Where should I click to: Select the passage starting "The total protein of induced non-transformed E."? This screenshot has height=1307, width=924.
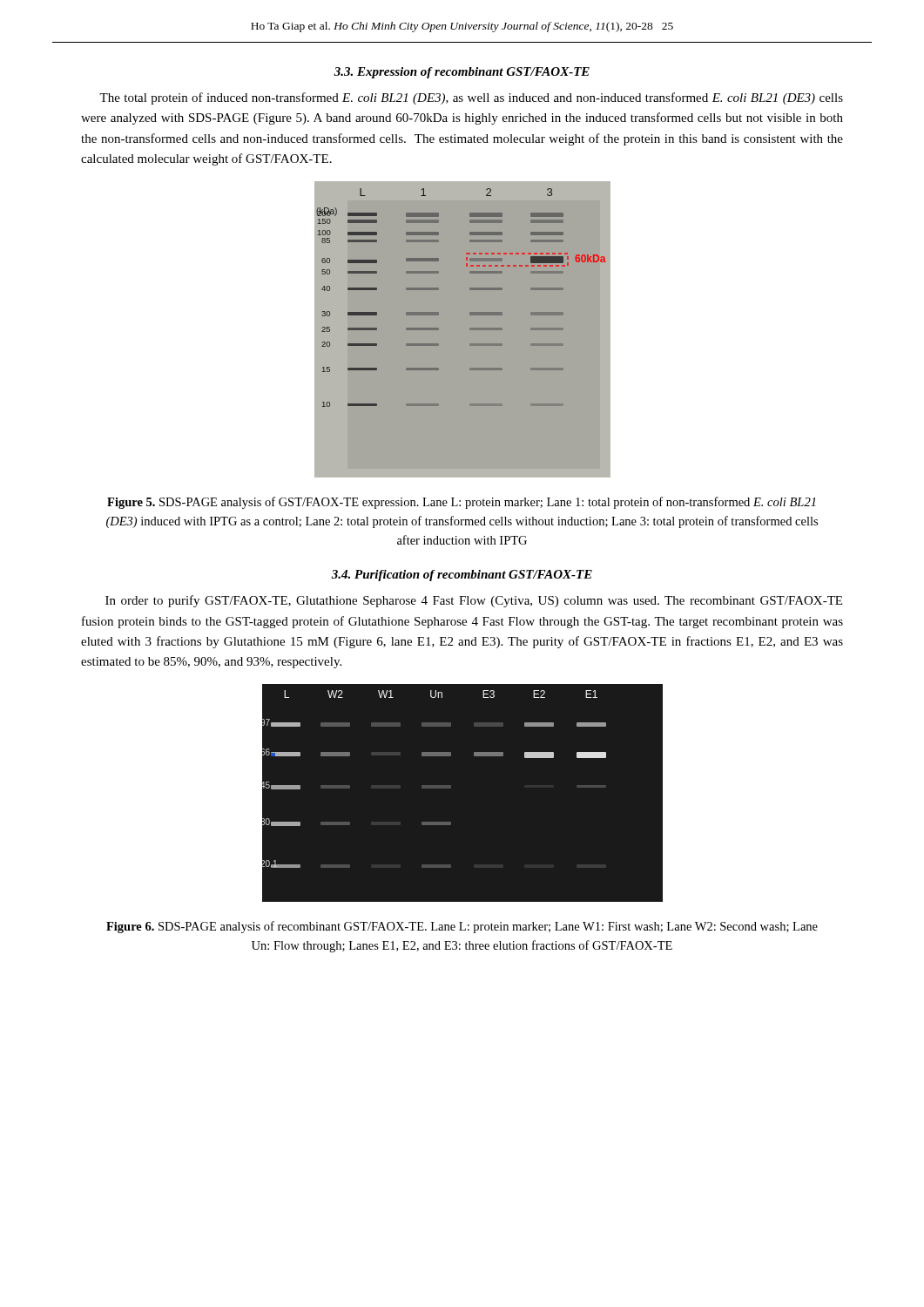click(x=462, y=128)
